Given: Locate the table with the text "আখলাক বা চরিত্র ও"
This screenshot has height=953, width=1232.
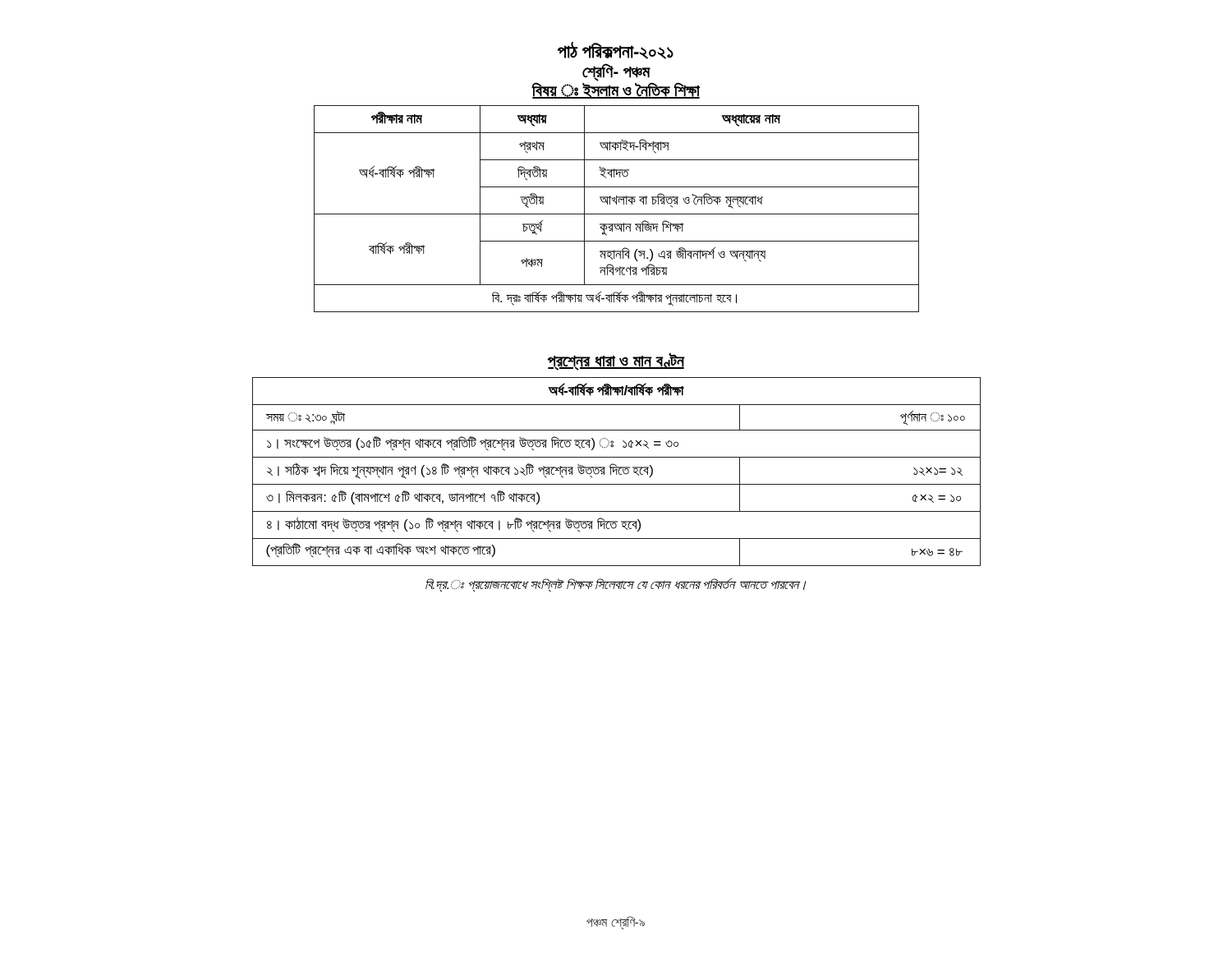Looking at the screenshot, I should coord(616,209).
